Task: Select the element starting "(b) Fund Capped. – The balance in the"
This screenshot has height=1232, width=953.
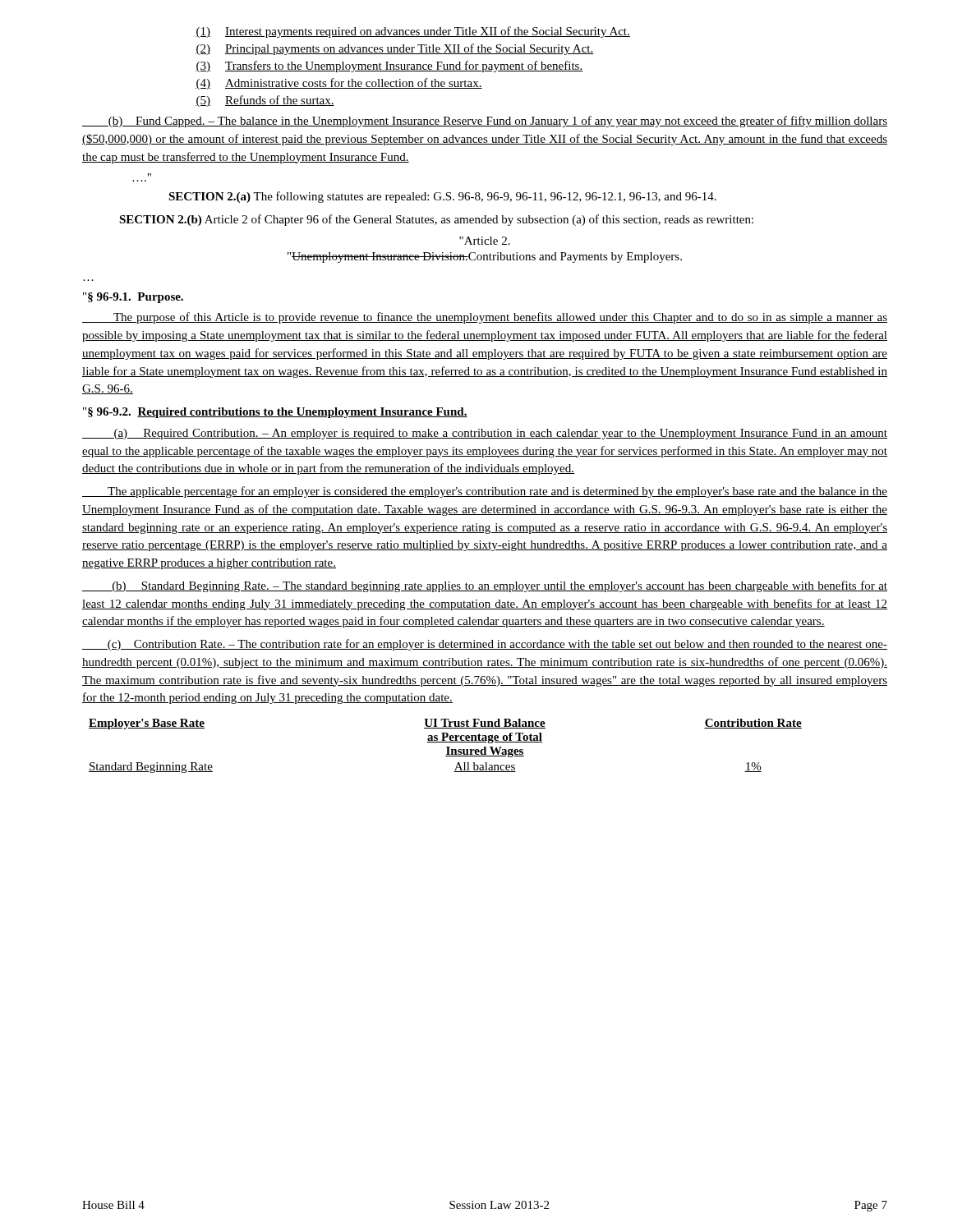Action: (485, 139)
